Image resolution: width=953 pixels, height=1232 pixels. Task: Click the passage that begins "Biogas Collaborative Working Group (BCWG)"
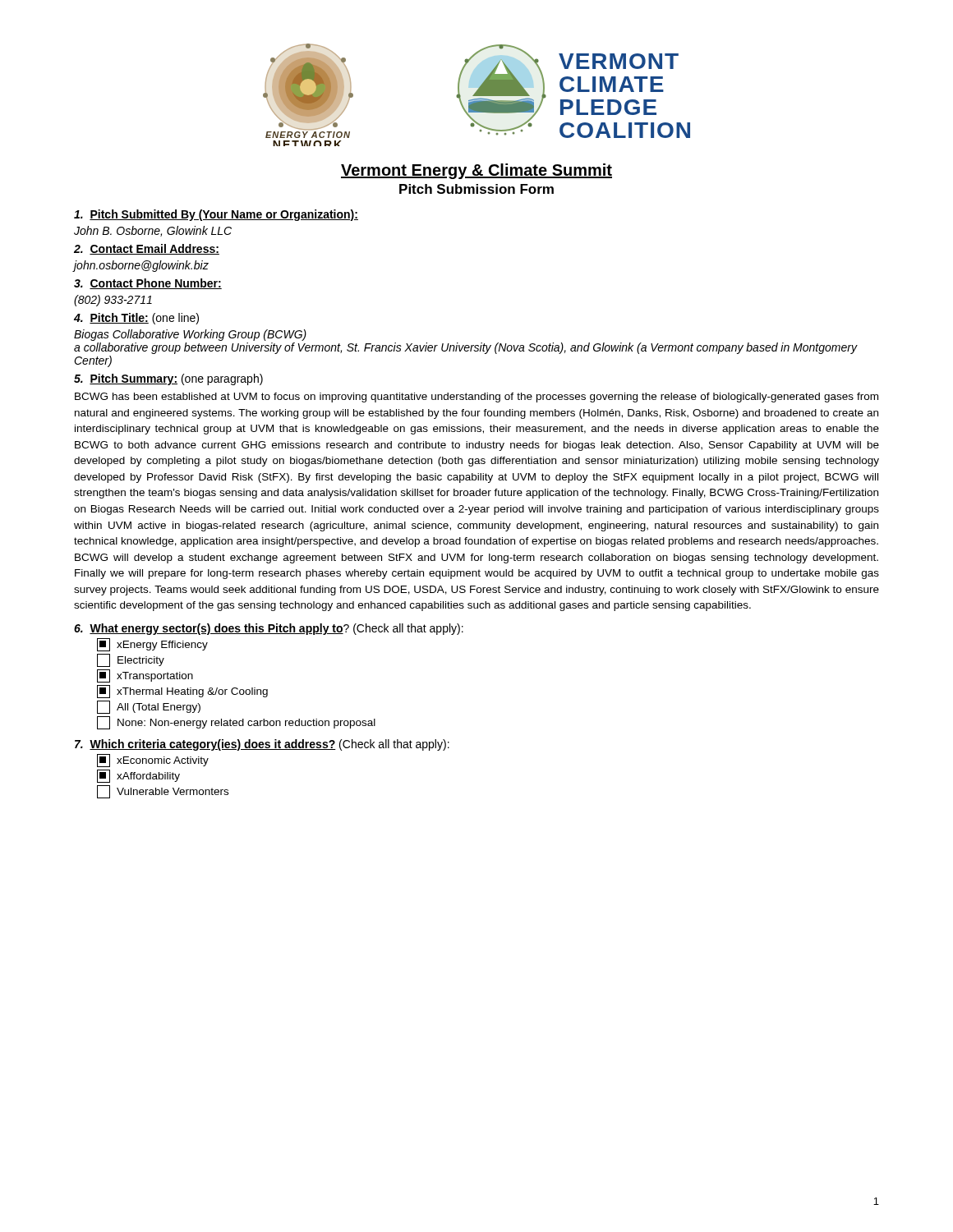tap(465, 347)
